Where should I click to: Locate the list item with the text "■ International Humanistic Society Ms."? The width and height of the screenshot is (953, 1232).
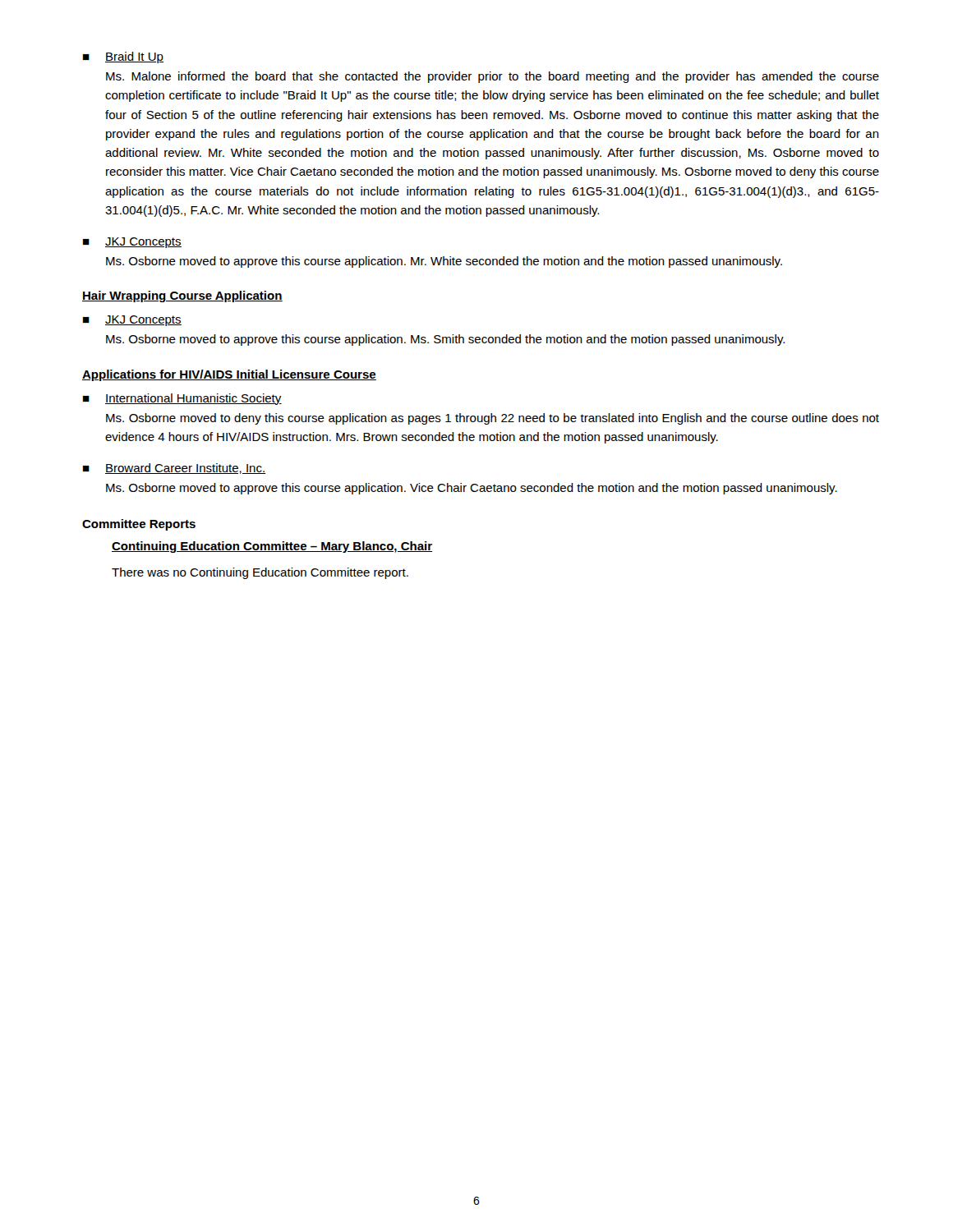click(481, 418)
